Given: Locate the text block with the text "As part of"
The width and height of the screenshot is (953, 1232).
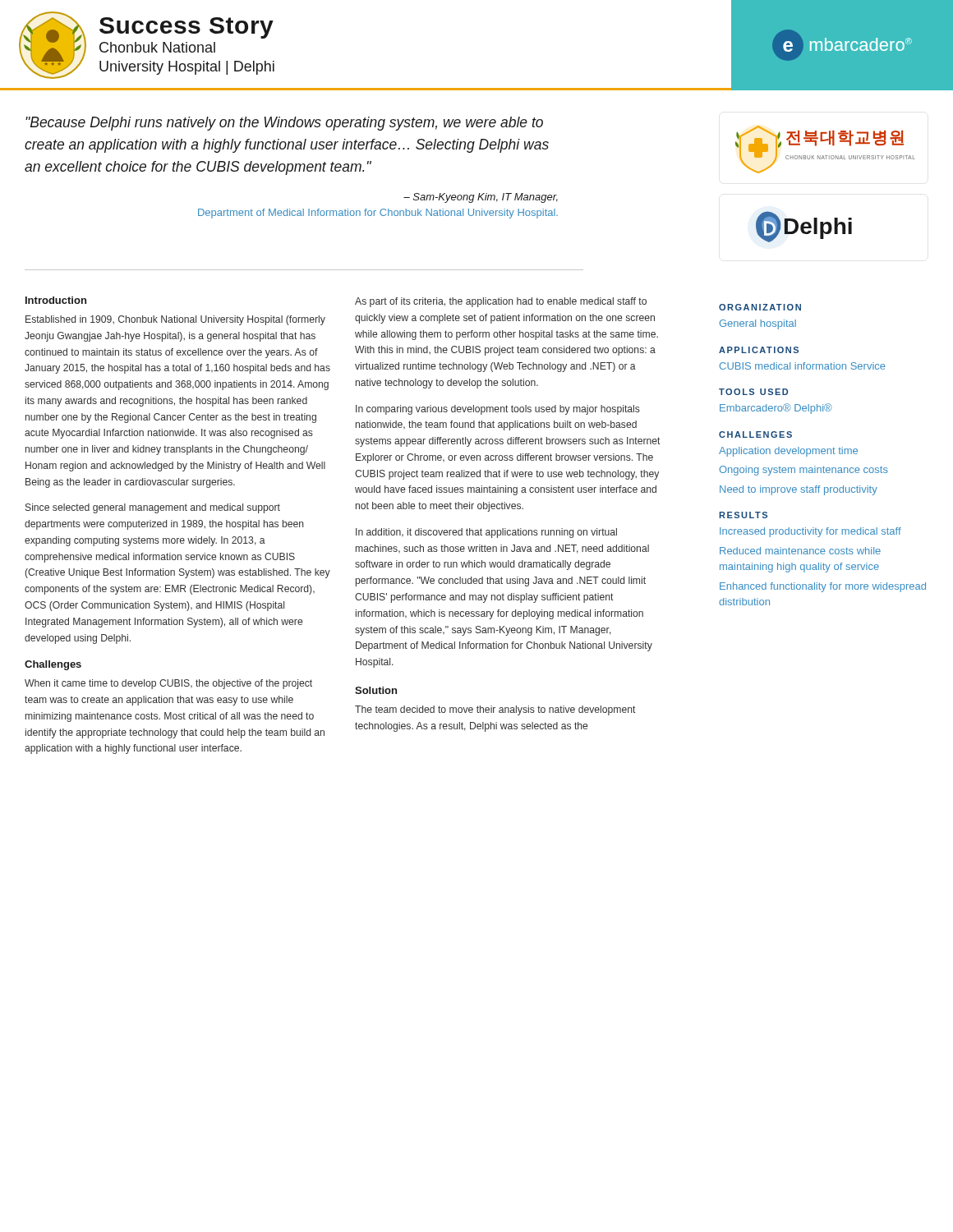Looking at the screenshot, I should [x=508, y=343].
